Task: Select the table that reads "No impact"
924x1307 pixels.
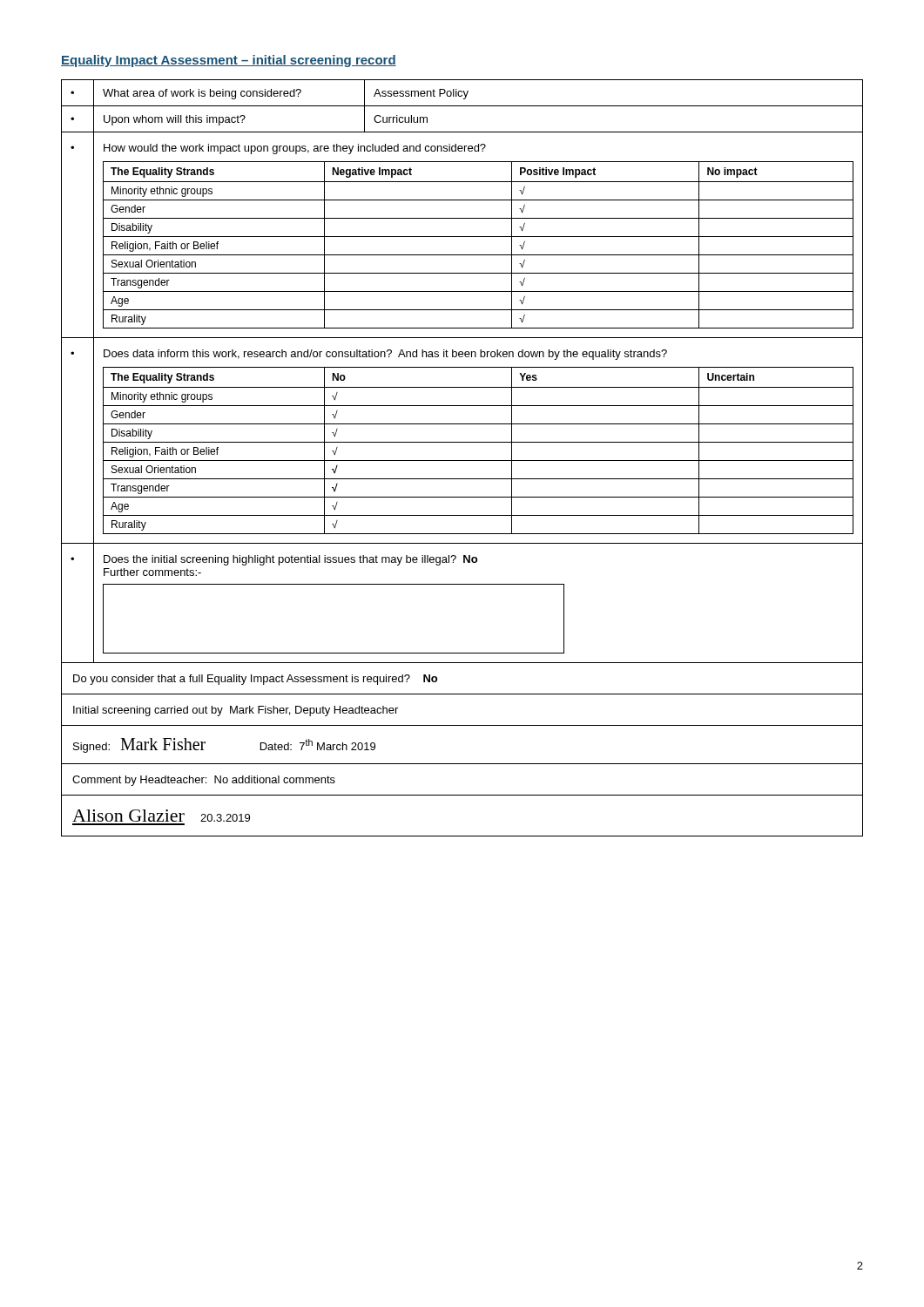Action: click(478, 245)
